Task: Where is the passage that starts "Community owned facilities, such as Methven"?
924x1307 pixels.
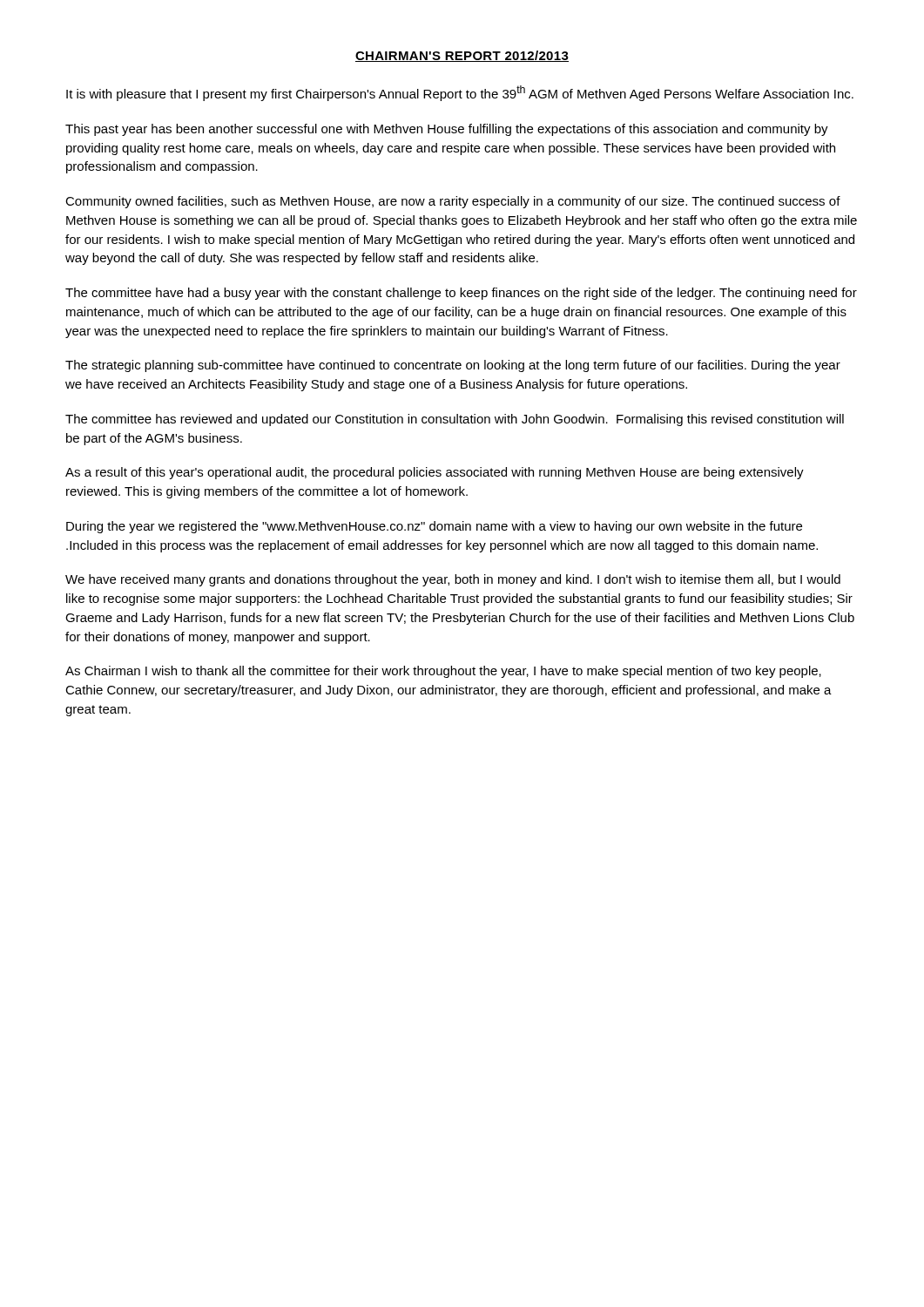Action: click(x=461, y=229)
